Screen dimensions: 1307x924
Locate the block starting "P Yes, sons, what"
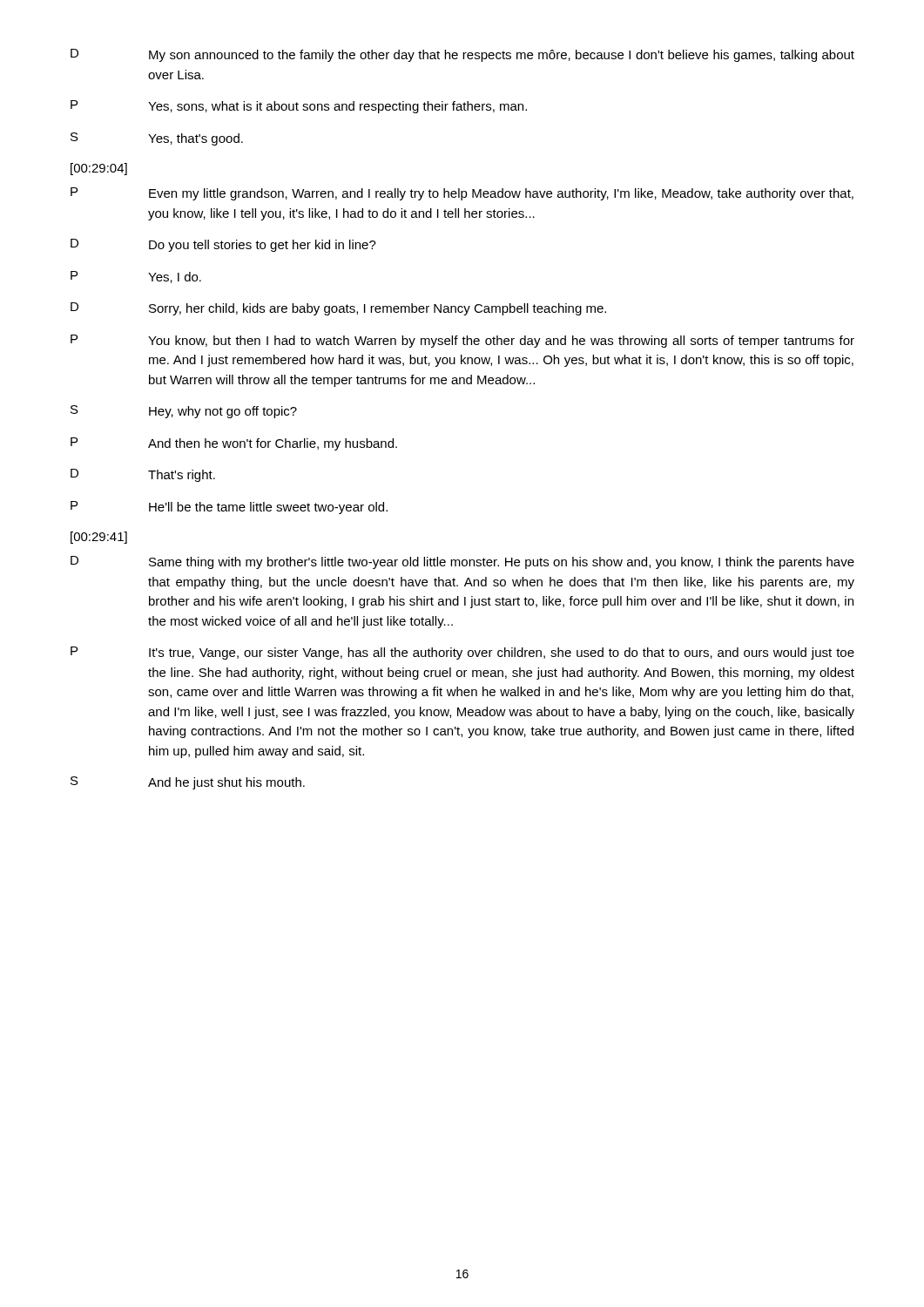click(x=462, y=107)
